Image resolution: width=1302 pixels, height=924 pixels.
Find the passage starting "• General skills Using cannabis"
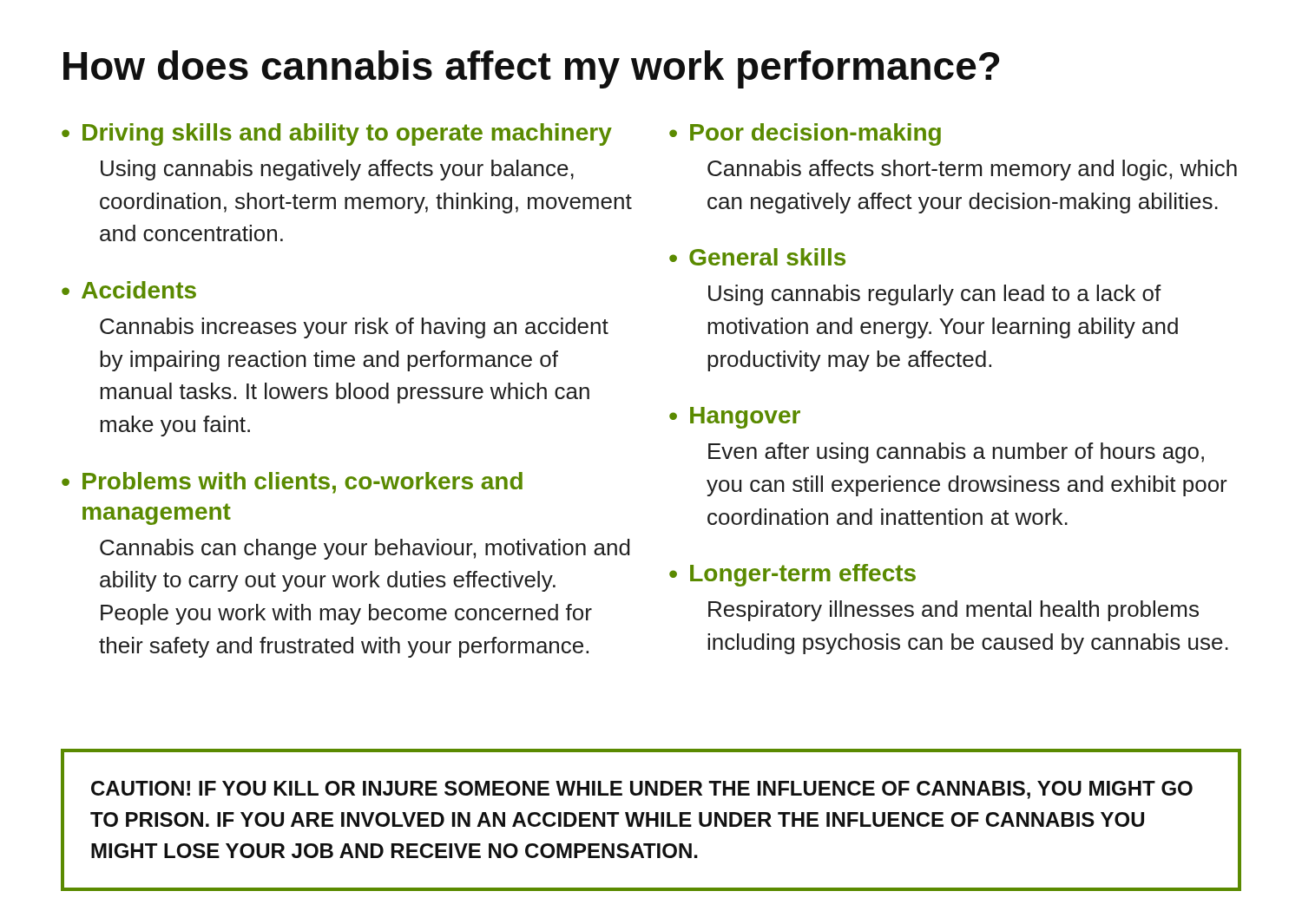(955, 309)
